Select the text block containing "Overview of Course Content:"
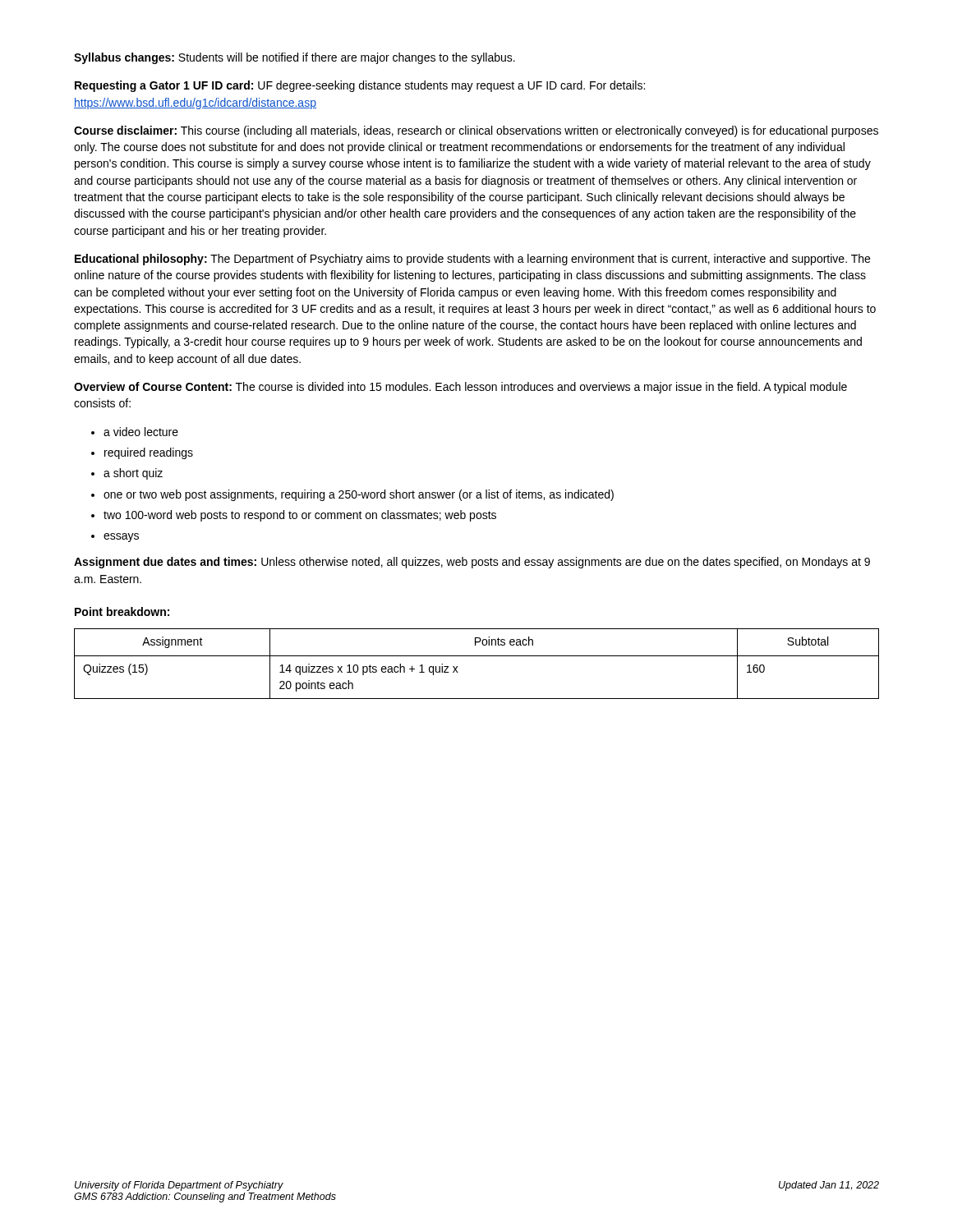Screen dimensions: 1232x953 click(476, 395)
